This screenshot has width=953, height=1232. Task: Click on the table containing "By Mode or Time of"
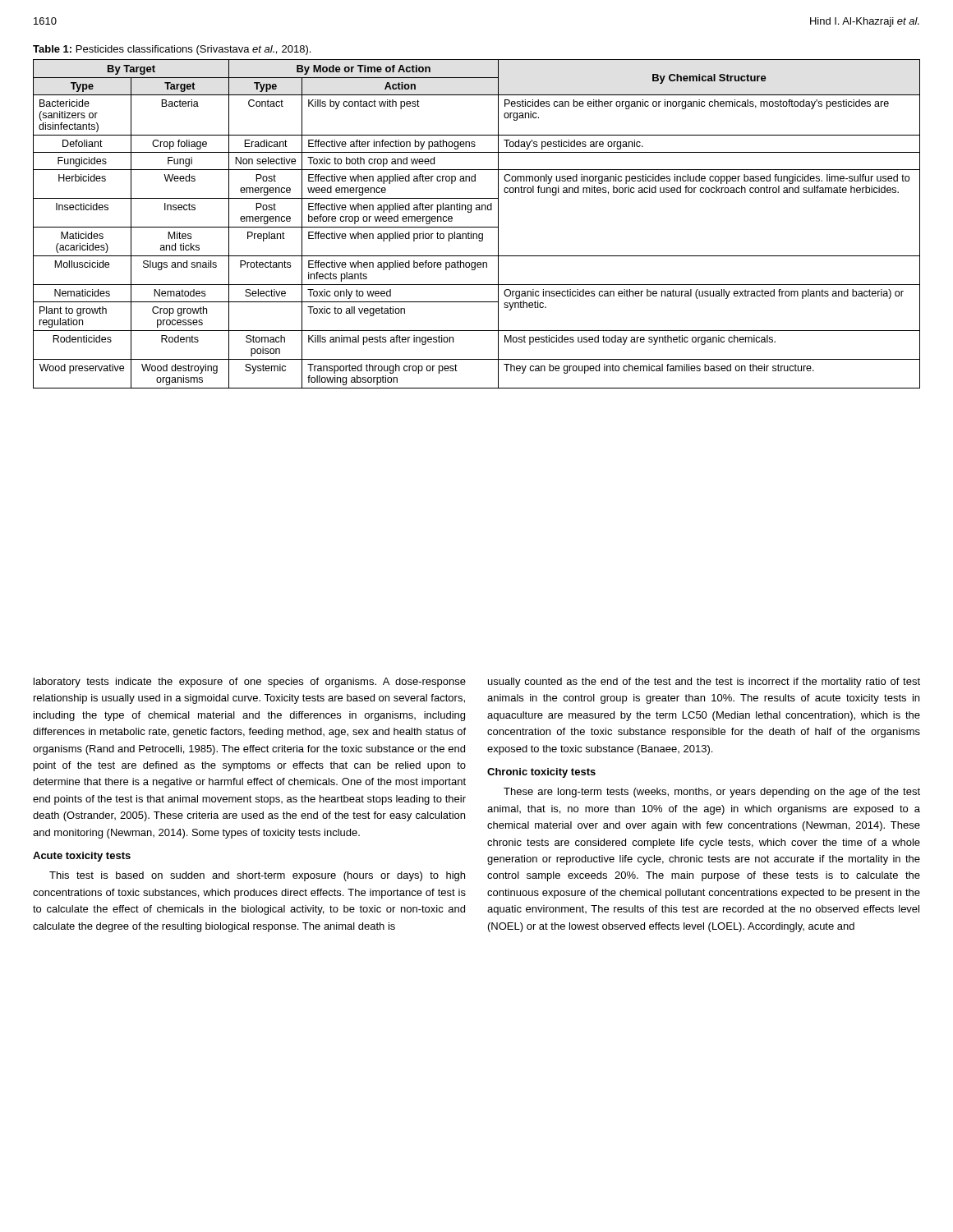476,230
